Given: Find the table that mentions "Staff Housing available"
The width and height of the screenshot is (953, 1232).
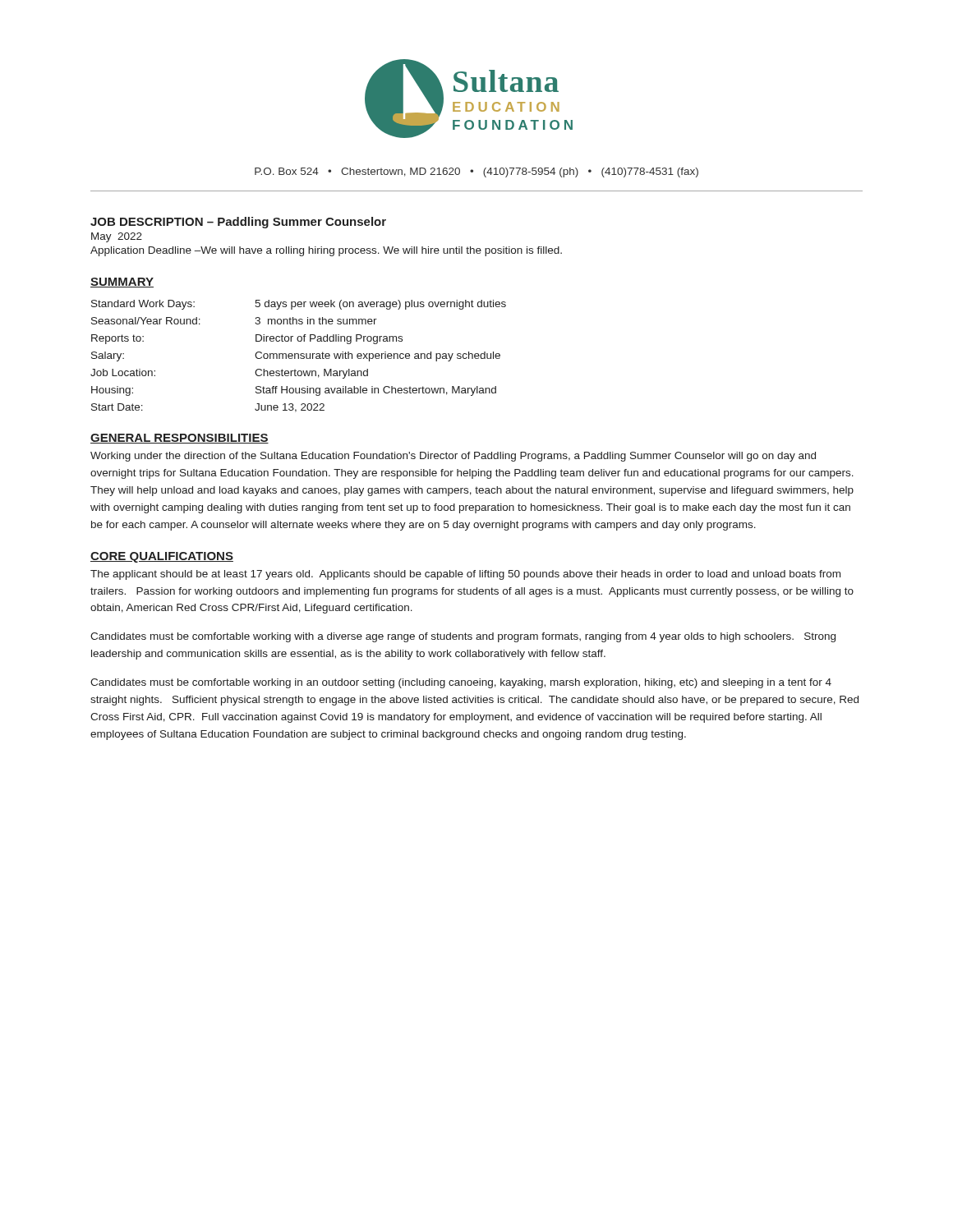Looking at the screenshot, I should 476,355.
